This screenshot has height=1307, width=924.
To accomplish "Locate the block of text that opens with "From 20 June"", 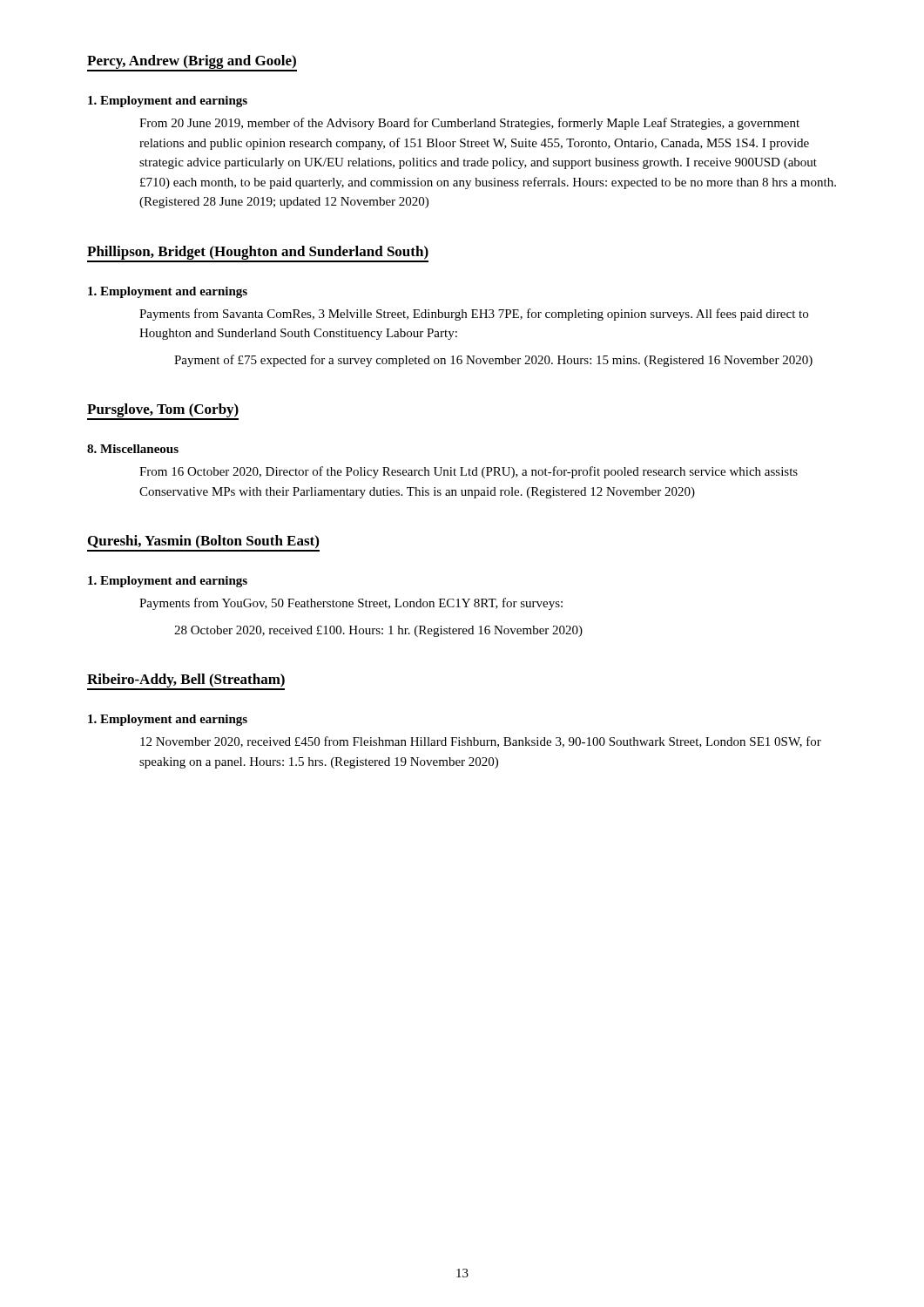I will (x=488, y=162).
